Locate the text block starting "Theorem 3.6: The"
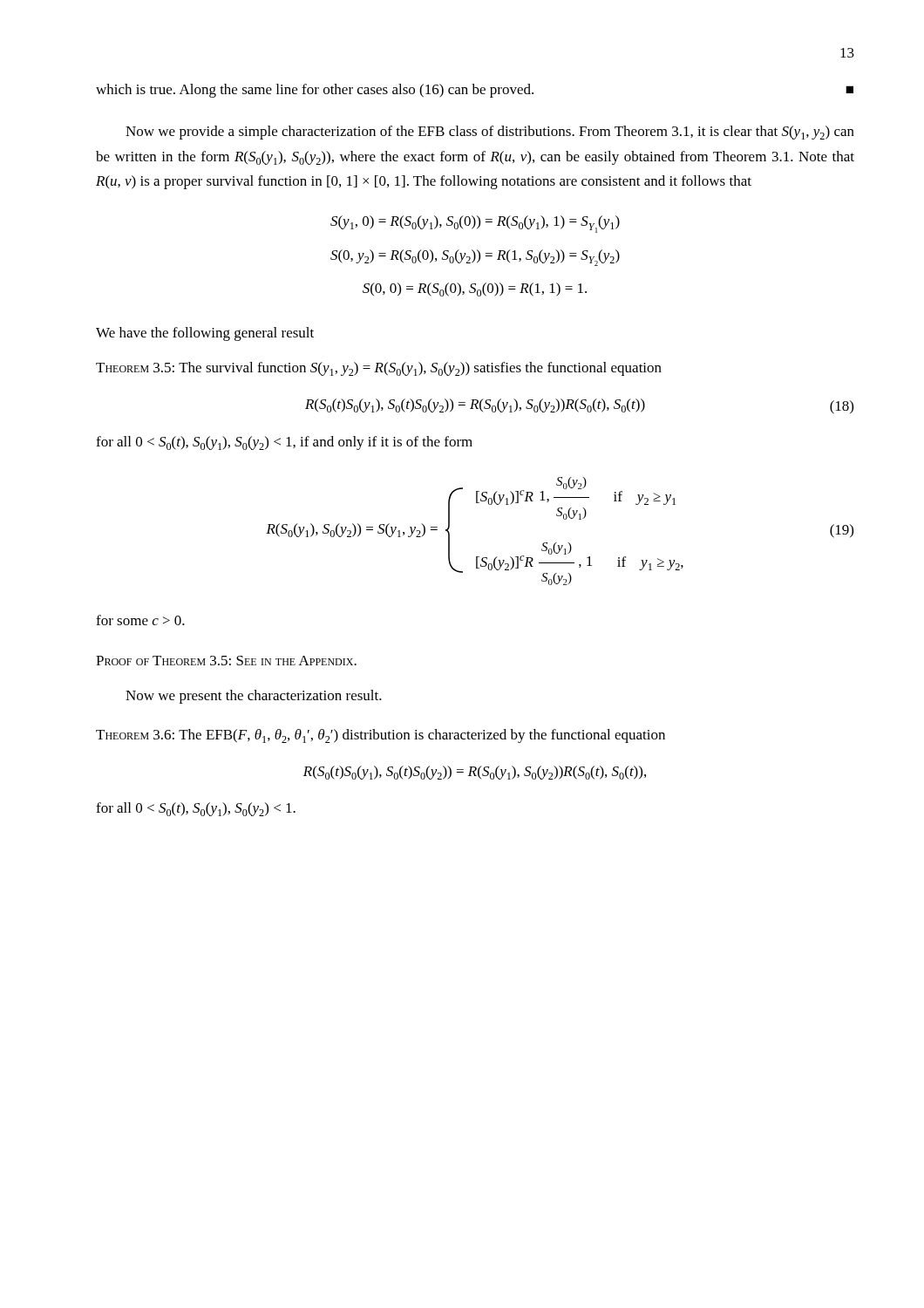The width and height of the screenshot is (924, 1308). click(x=381, y=736)
